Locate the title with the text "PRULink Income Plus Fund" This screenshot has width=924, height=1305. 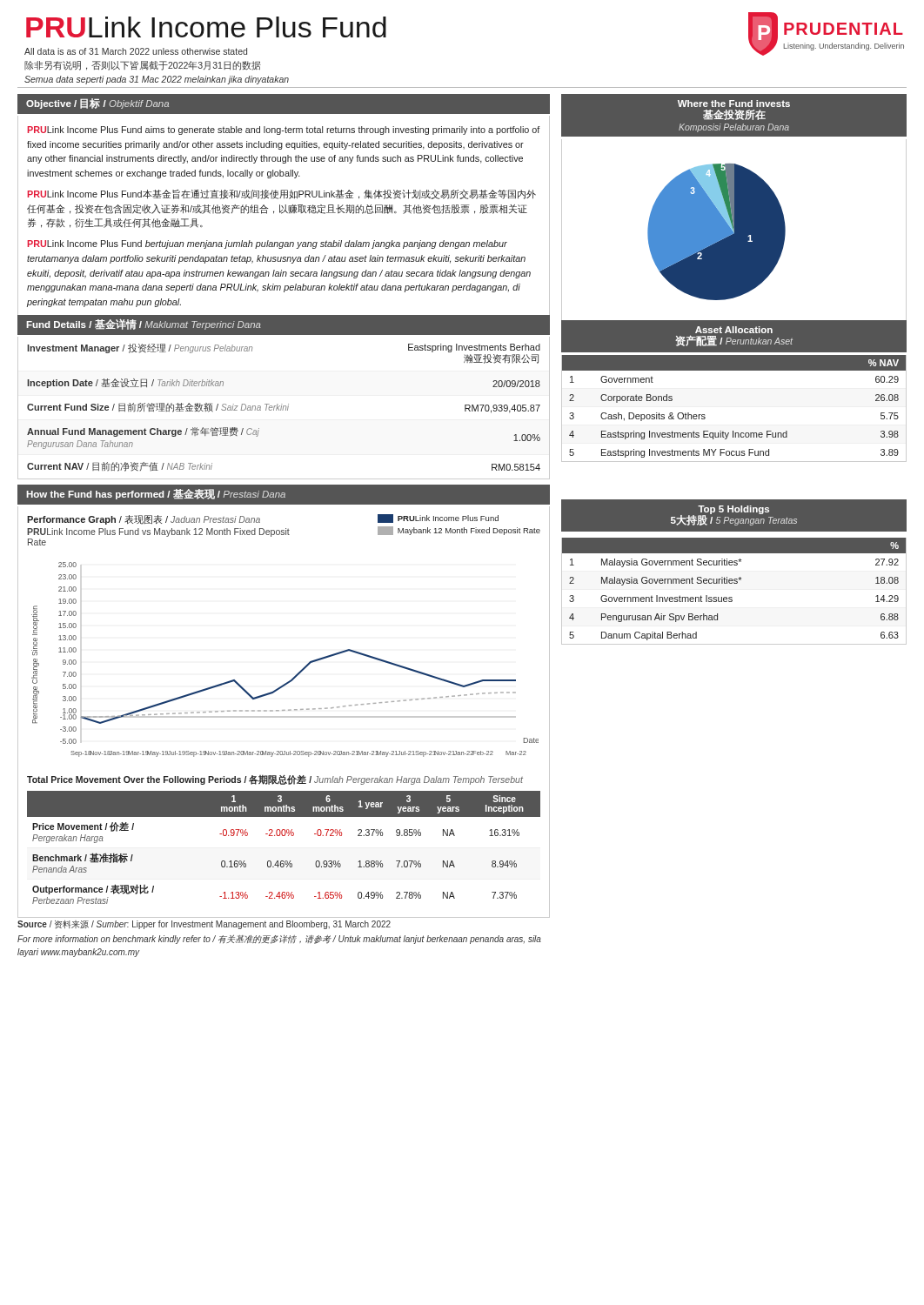(x=206, y=27)
